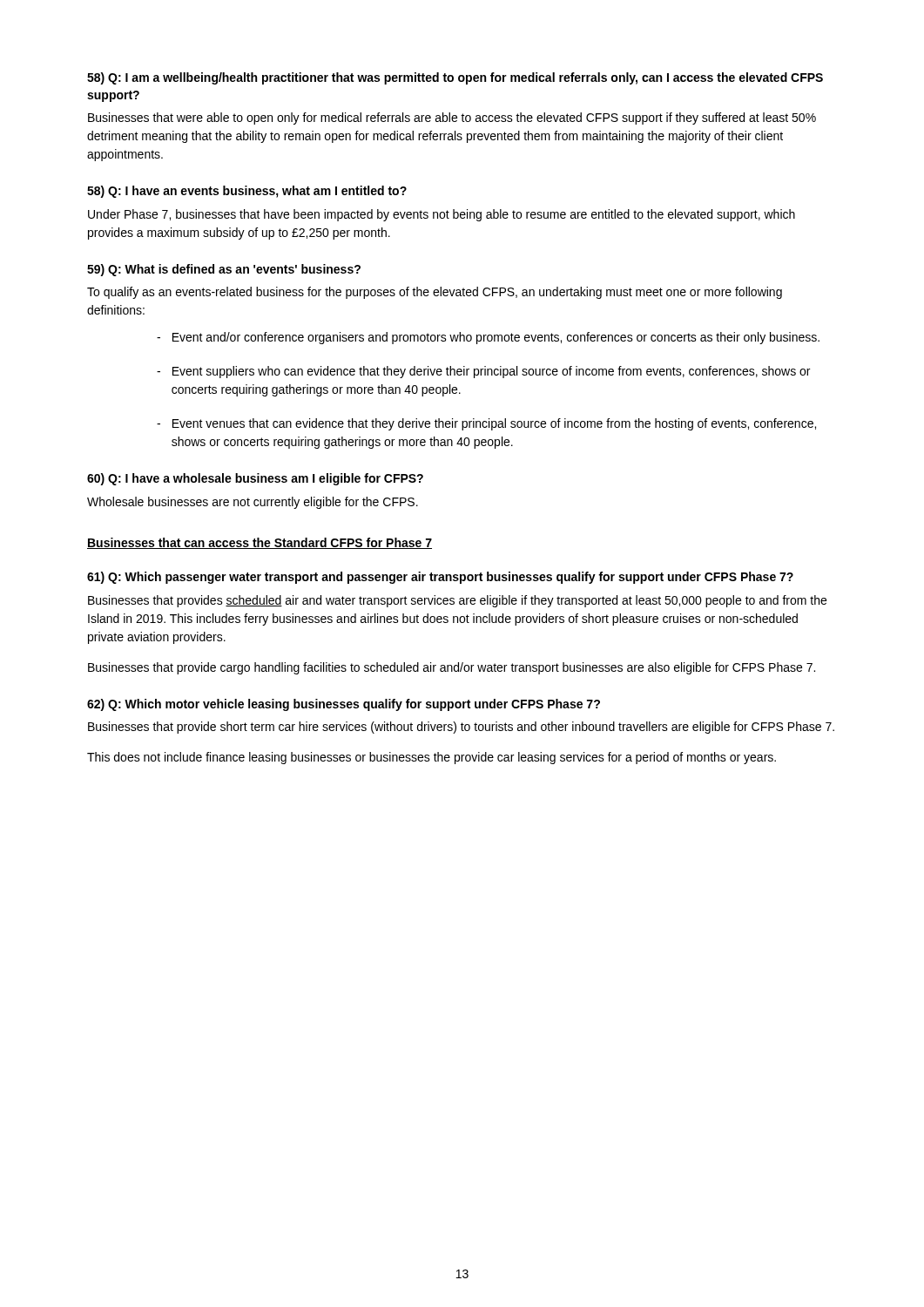Point to the block starting "To qualify as an"
The width and height of the screenshot is (924, 1307).
tap(435, 301)
